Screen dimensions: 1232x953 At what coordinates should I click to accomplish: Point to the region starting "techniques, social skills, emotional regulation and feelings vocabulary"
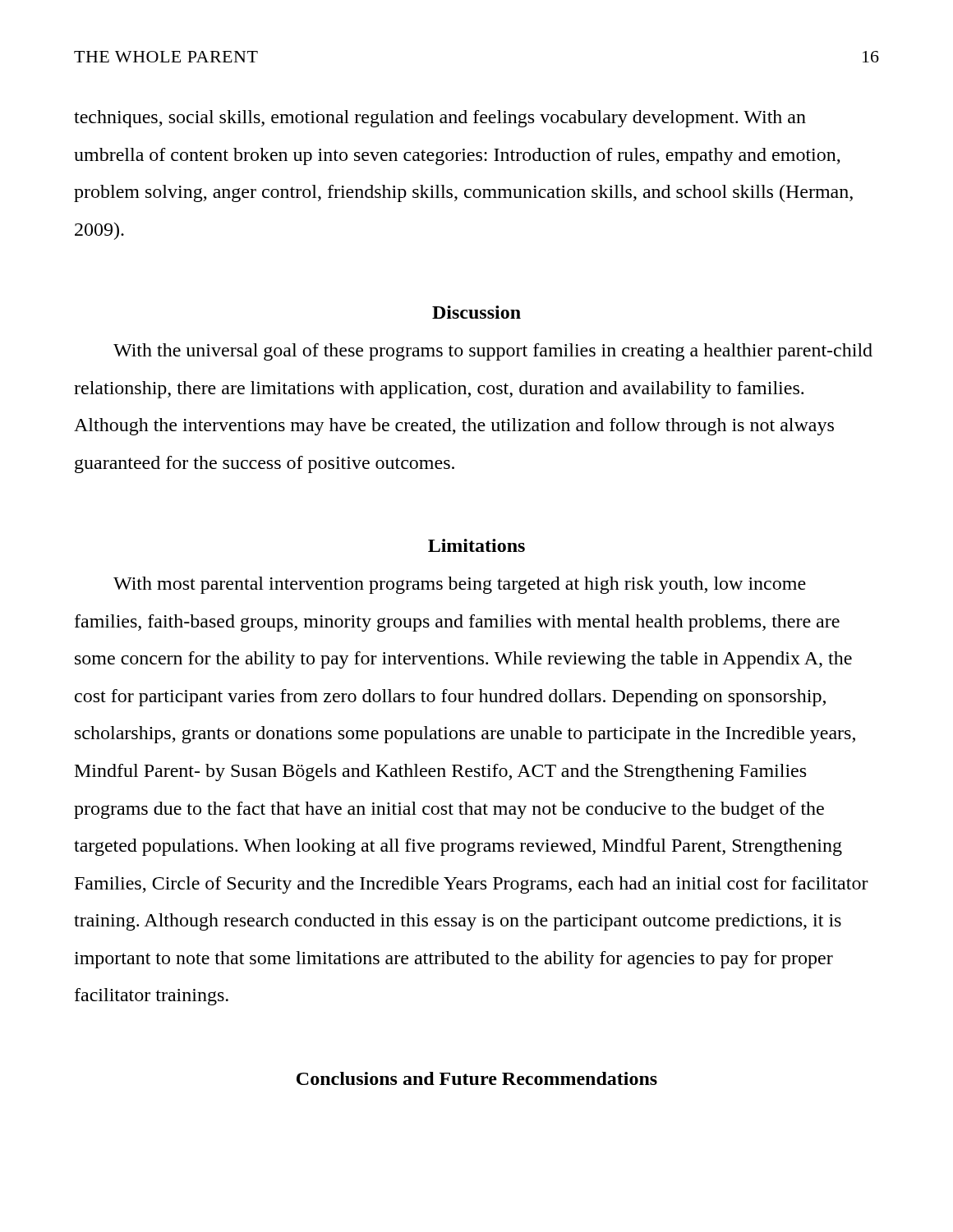(x=440, y=119)
